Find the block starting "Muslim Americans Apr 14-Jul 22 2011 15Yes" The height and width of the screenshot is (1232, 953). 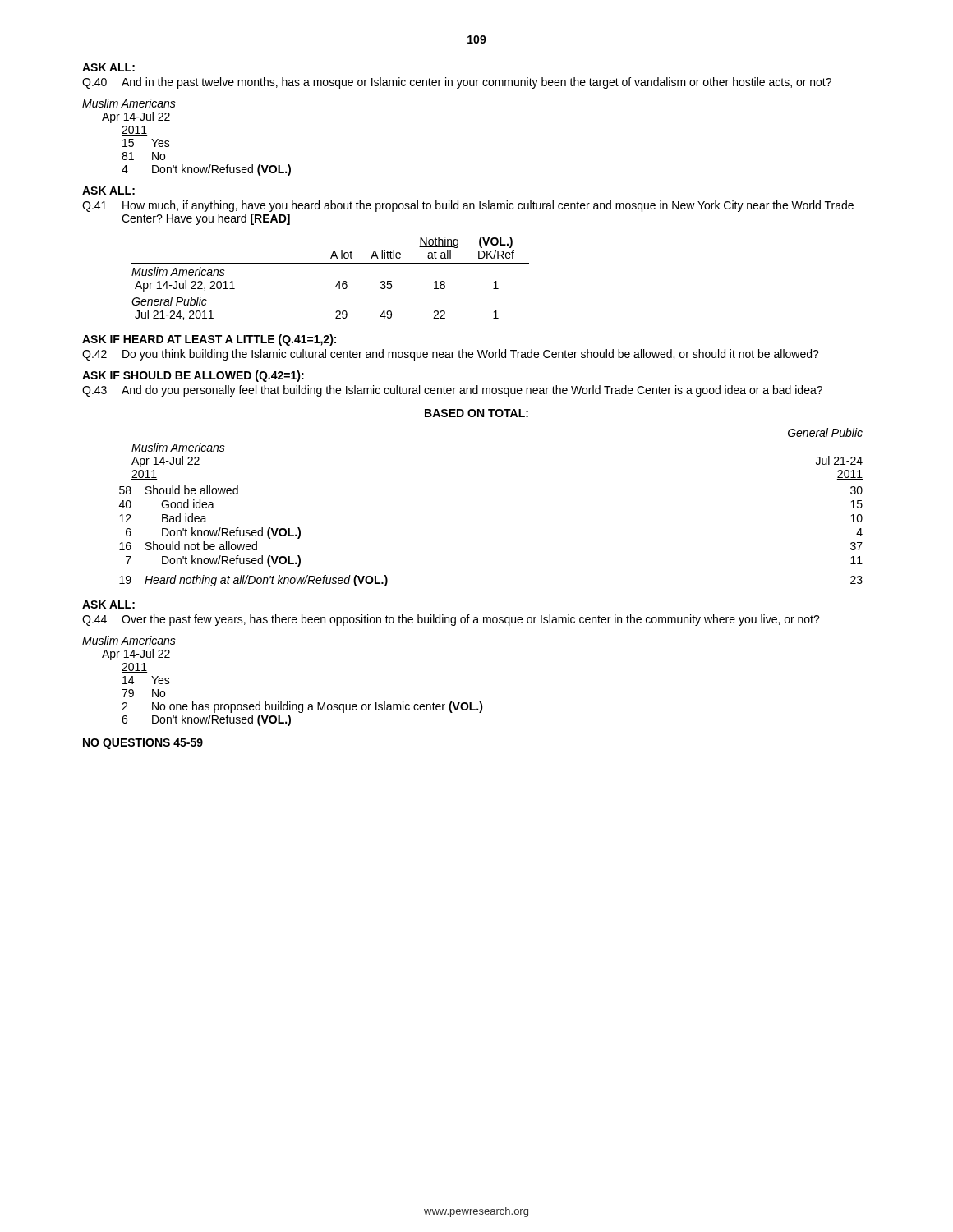129,103
